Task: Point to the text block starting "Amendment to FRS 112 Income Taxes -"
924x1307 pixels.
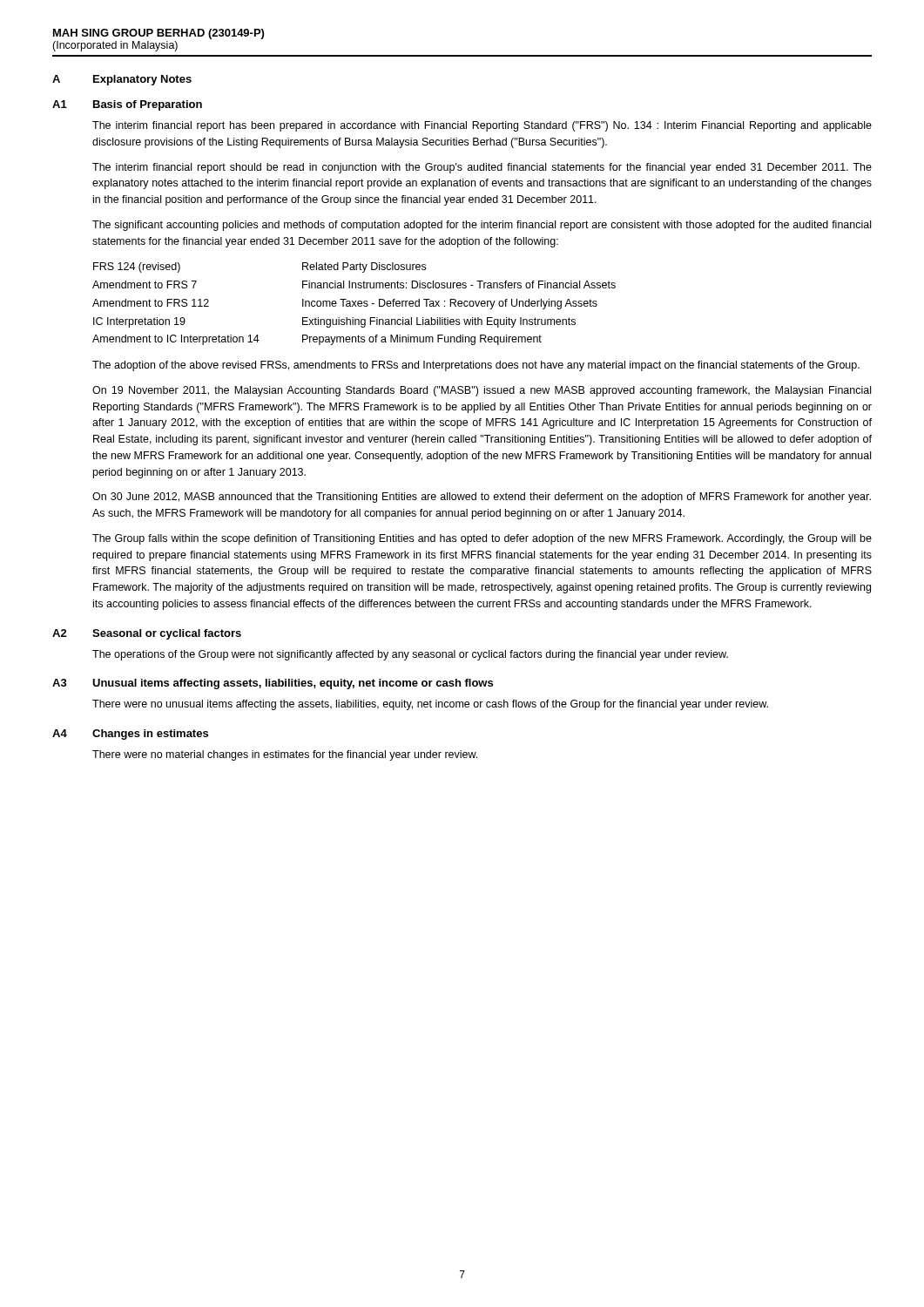Action: (482, 303)
